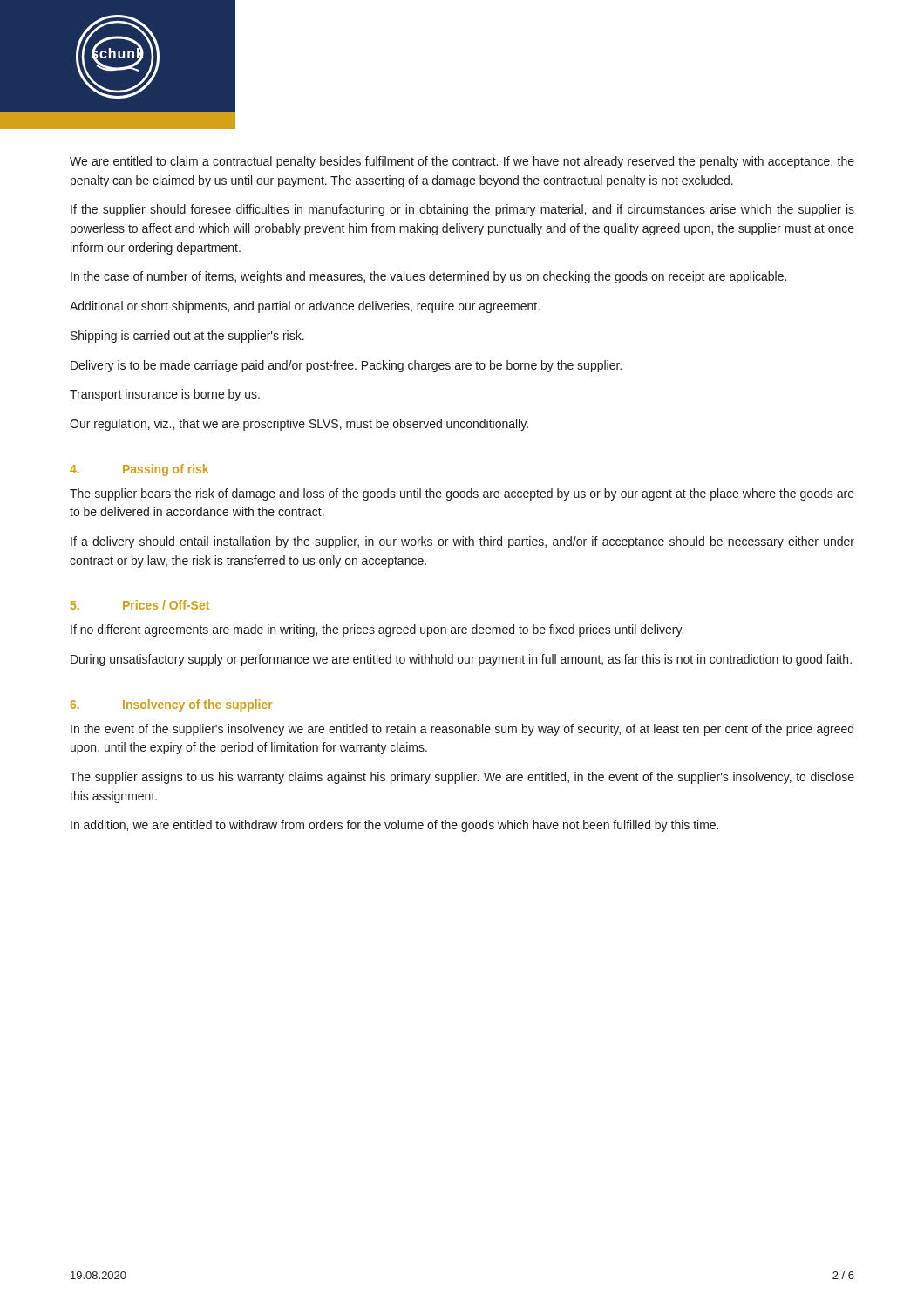Click on the text block that reads "Transport insurance is"

(x=165, y=394)
